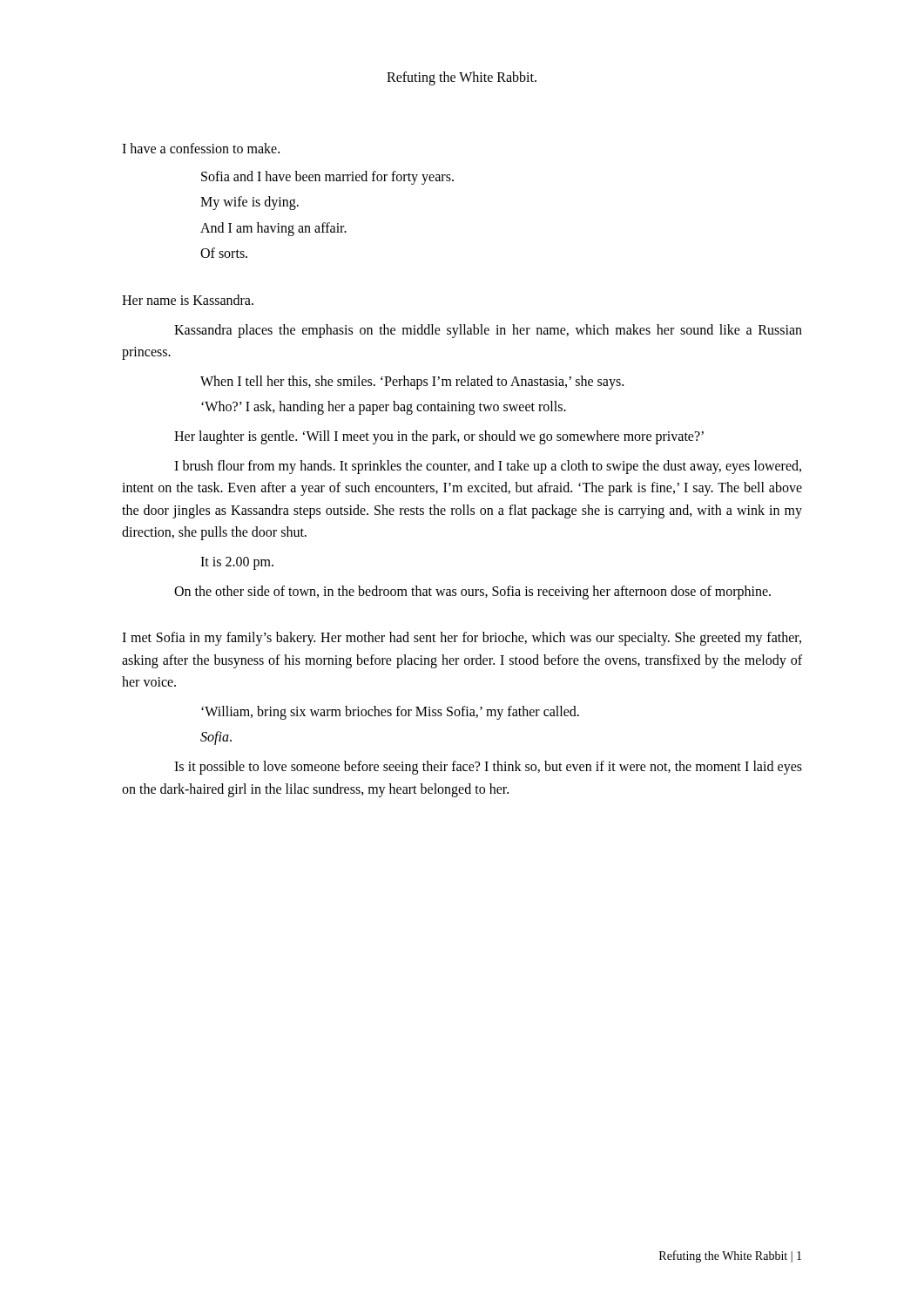The height and width of the screenshot is (1307, 924).
Task: Find the text starting "When I tell"
Action: pyautogui.click(x=412, y=381)
